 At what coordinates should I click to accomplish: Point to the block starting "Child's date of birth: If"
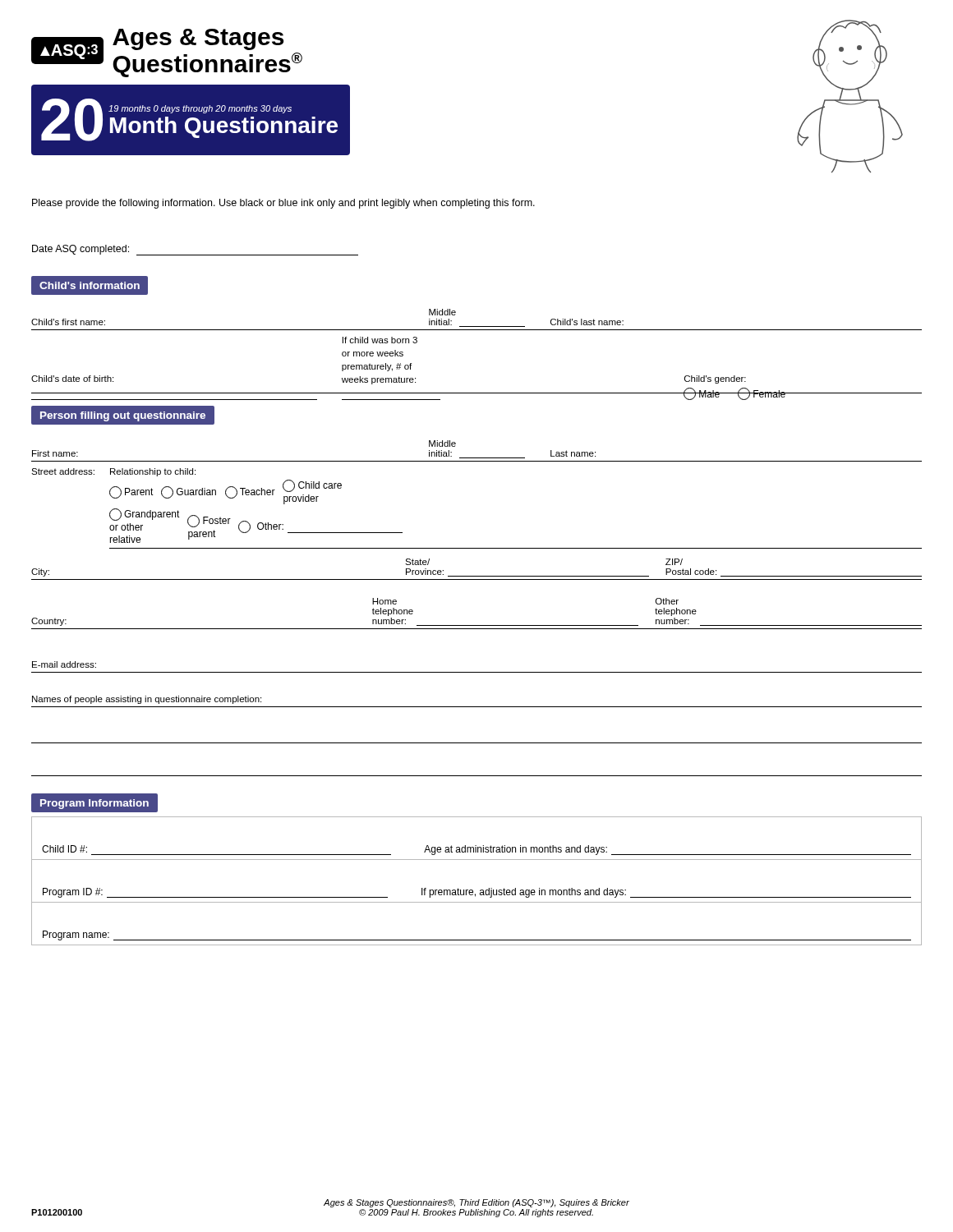pos(380,340)
